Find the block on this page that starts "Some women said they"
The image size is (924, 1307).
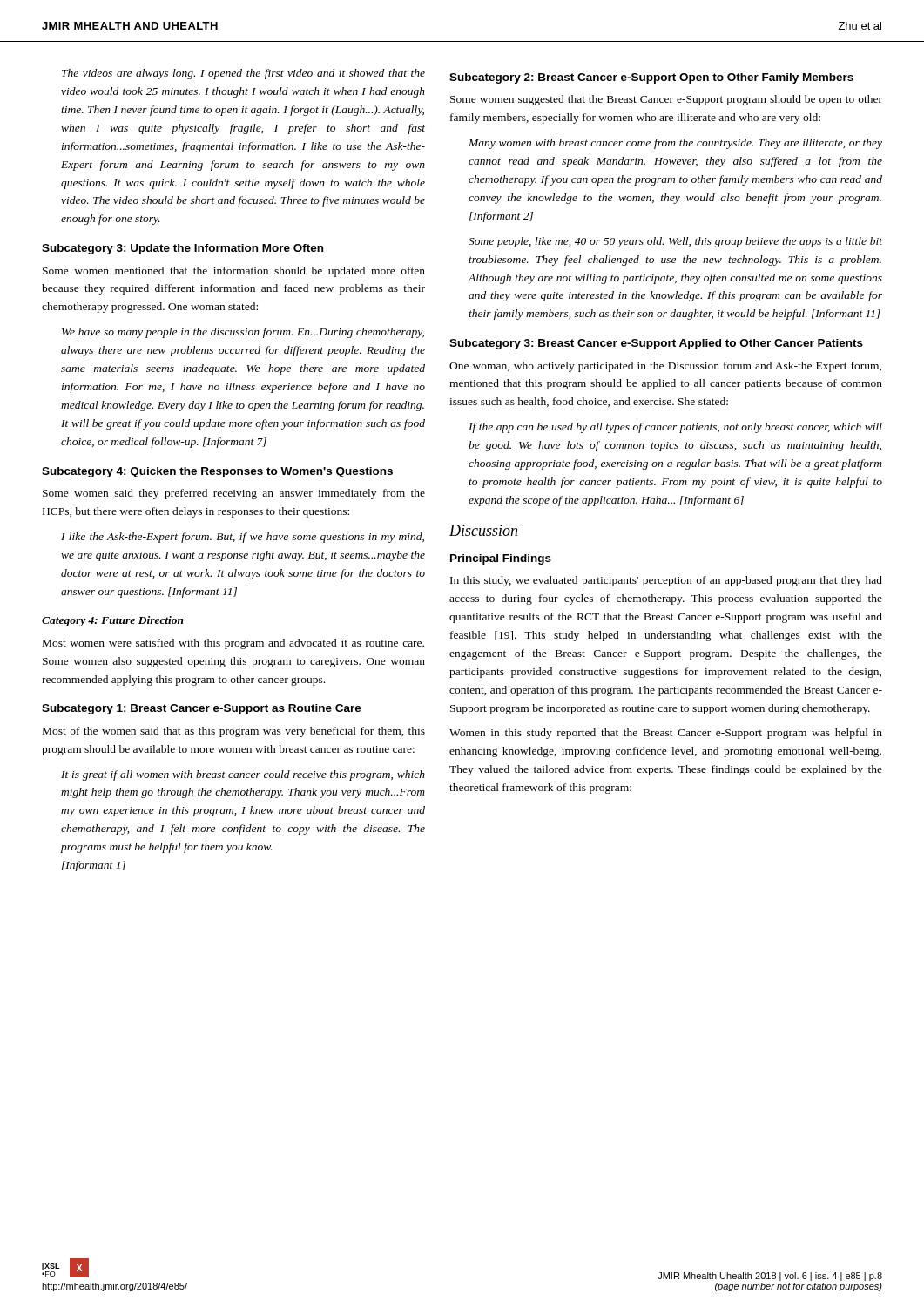click(x=233, y=502)
